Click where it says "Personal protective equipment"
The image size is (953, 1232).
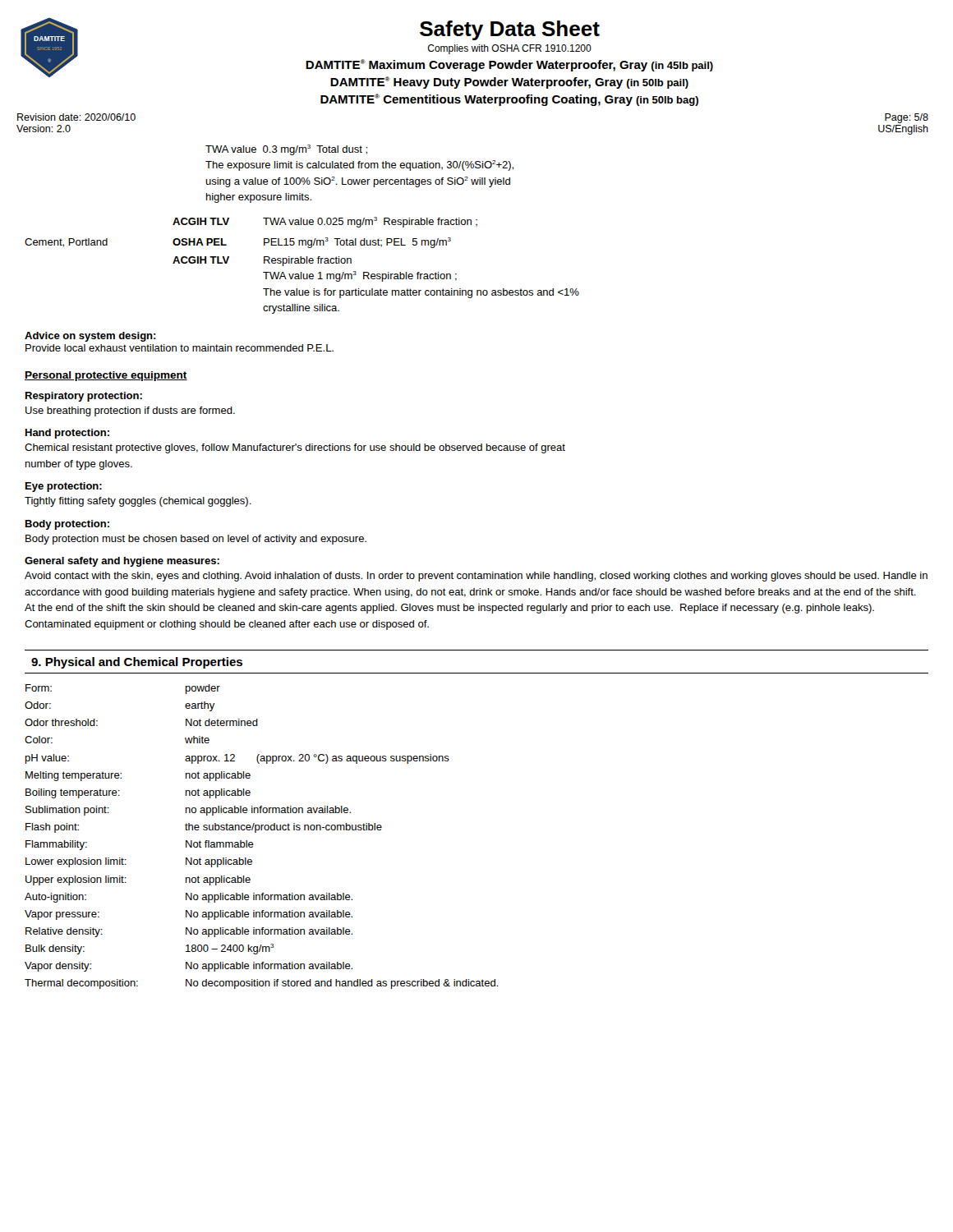106,375
